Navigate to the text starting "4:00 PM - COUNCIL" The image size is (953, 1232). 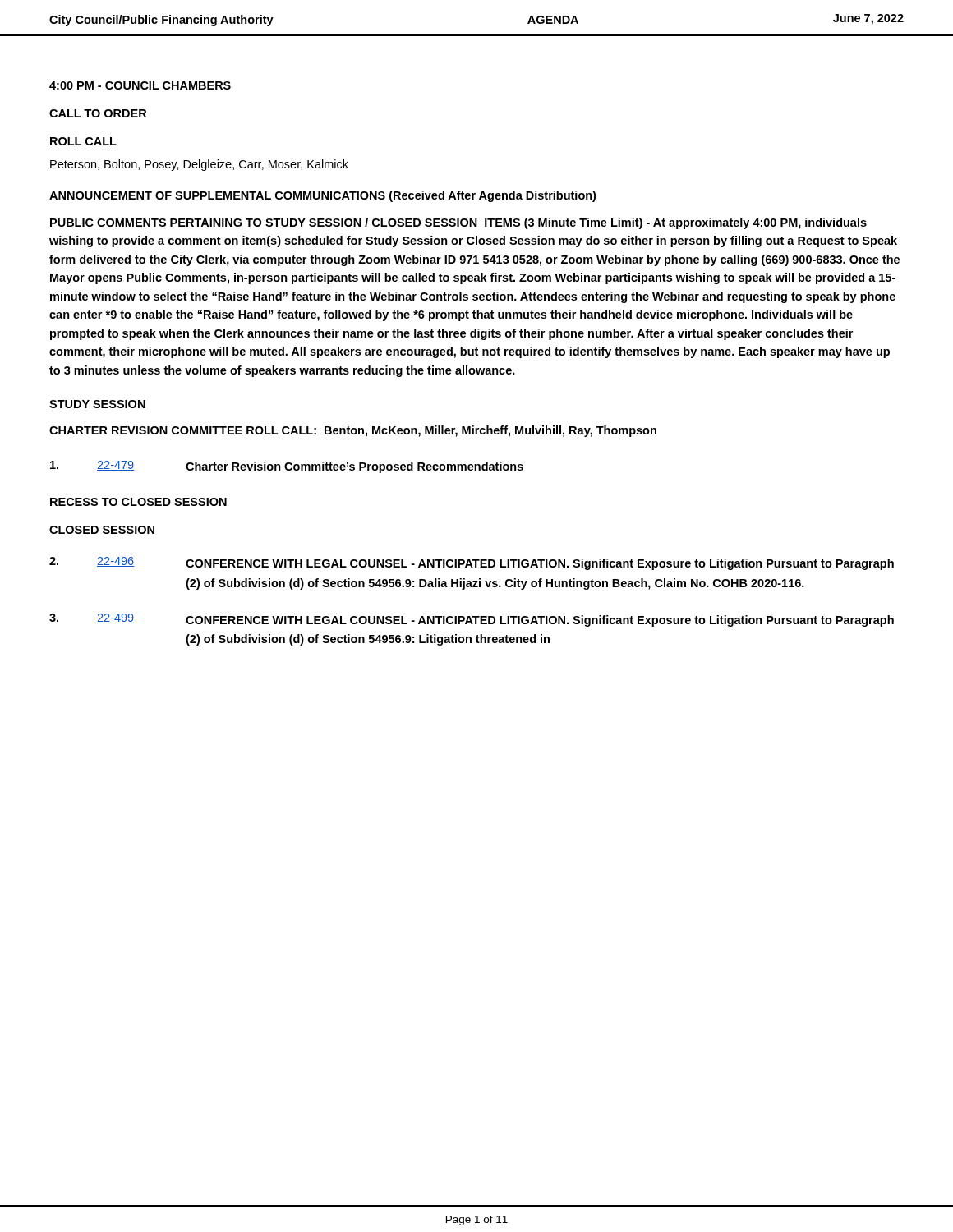[140, 85]
